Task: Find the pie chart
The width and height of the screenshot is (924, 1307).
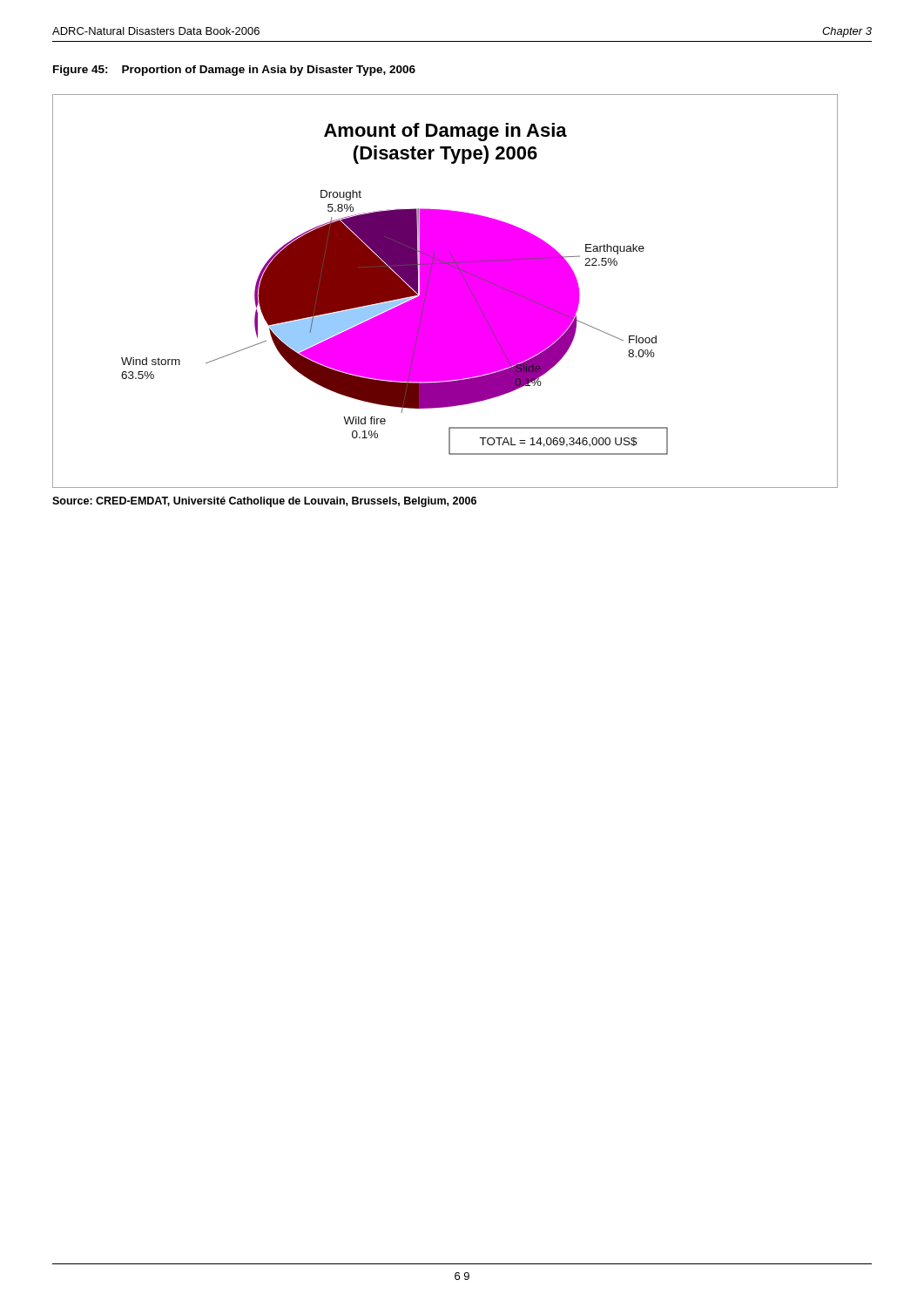Action: (445, 291)
